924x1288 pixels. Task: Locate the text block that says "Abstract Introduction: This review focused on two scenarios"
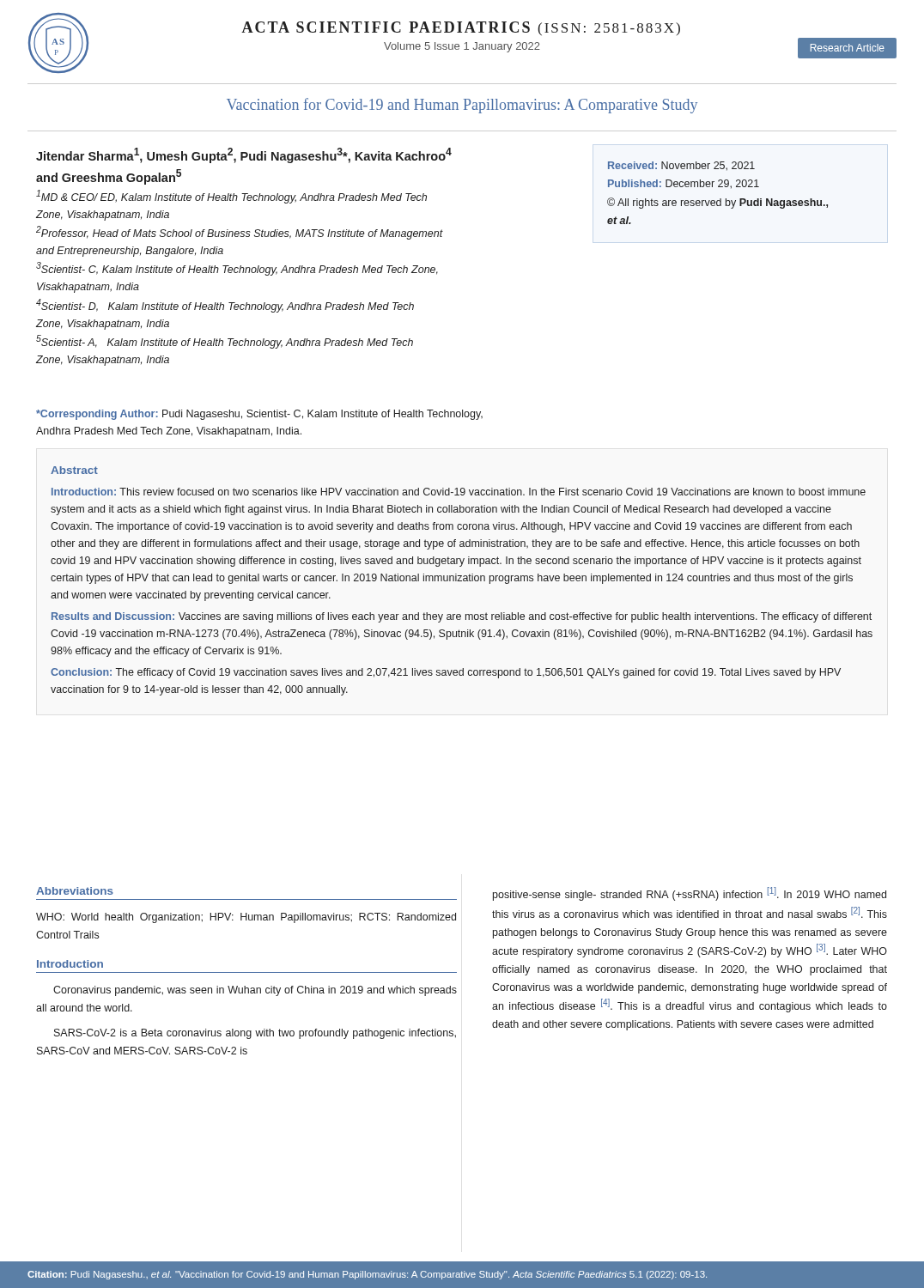click(462, 579)
